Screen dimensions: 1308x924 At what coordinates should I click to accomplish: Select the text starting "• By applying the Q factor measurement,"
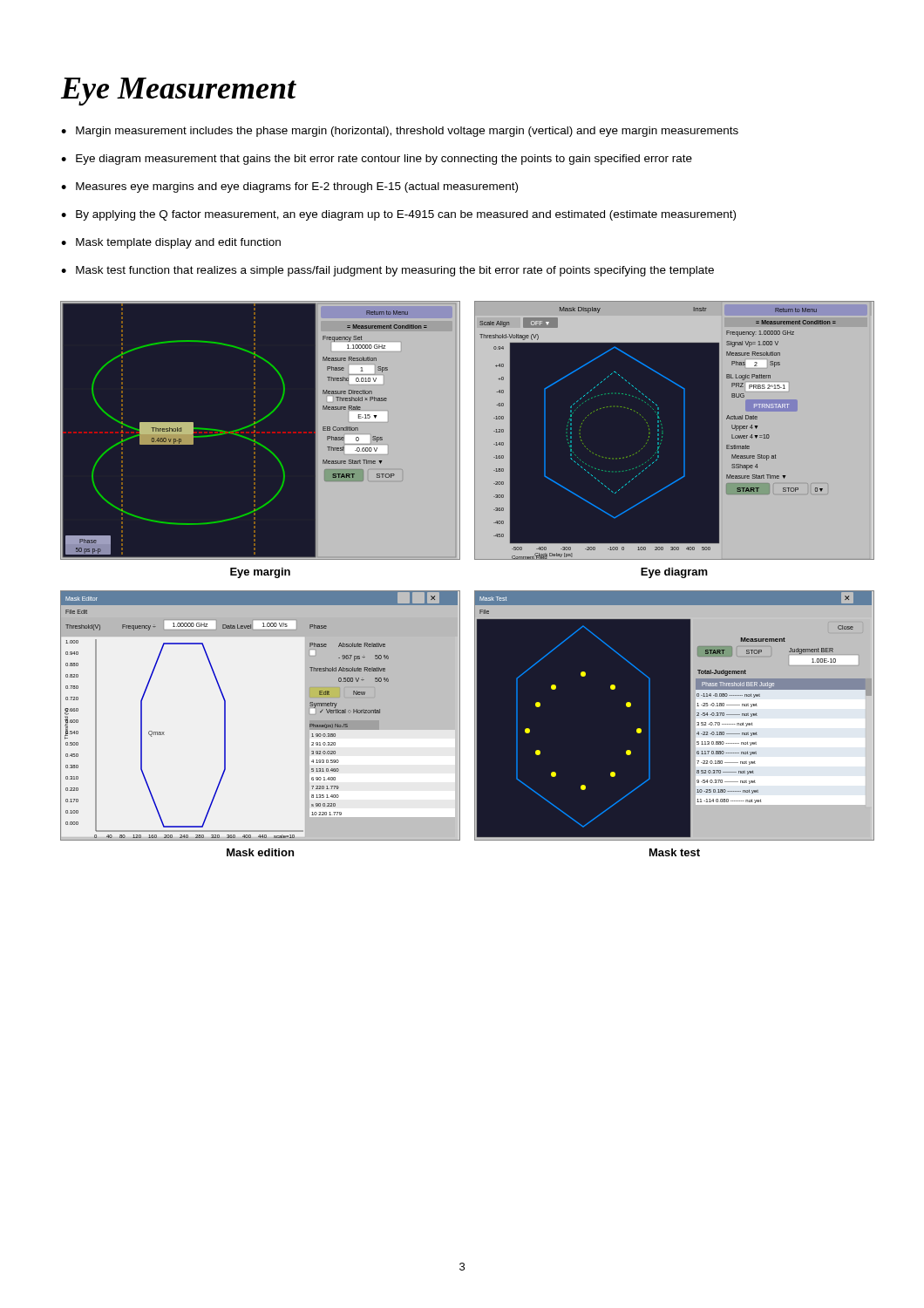click(399, 217)
